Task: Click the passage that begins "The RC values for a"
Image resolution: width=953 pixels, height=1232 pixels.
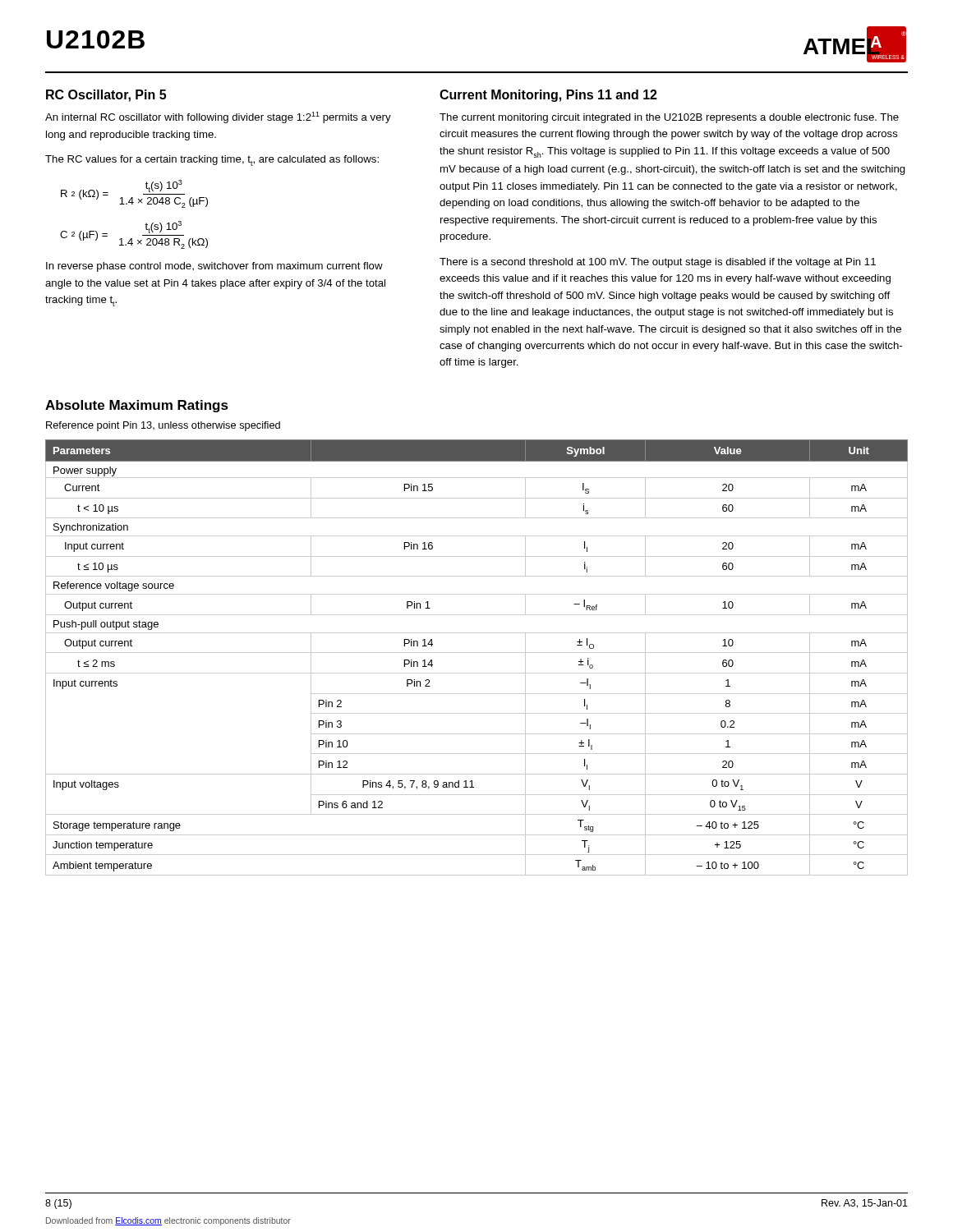Action: pyautogui.click(x=212, y=160)
